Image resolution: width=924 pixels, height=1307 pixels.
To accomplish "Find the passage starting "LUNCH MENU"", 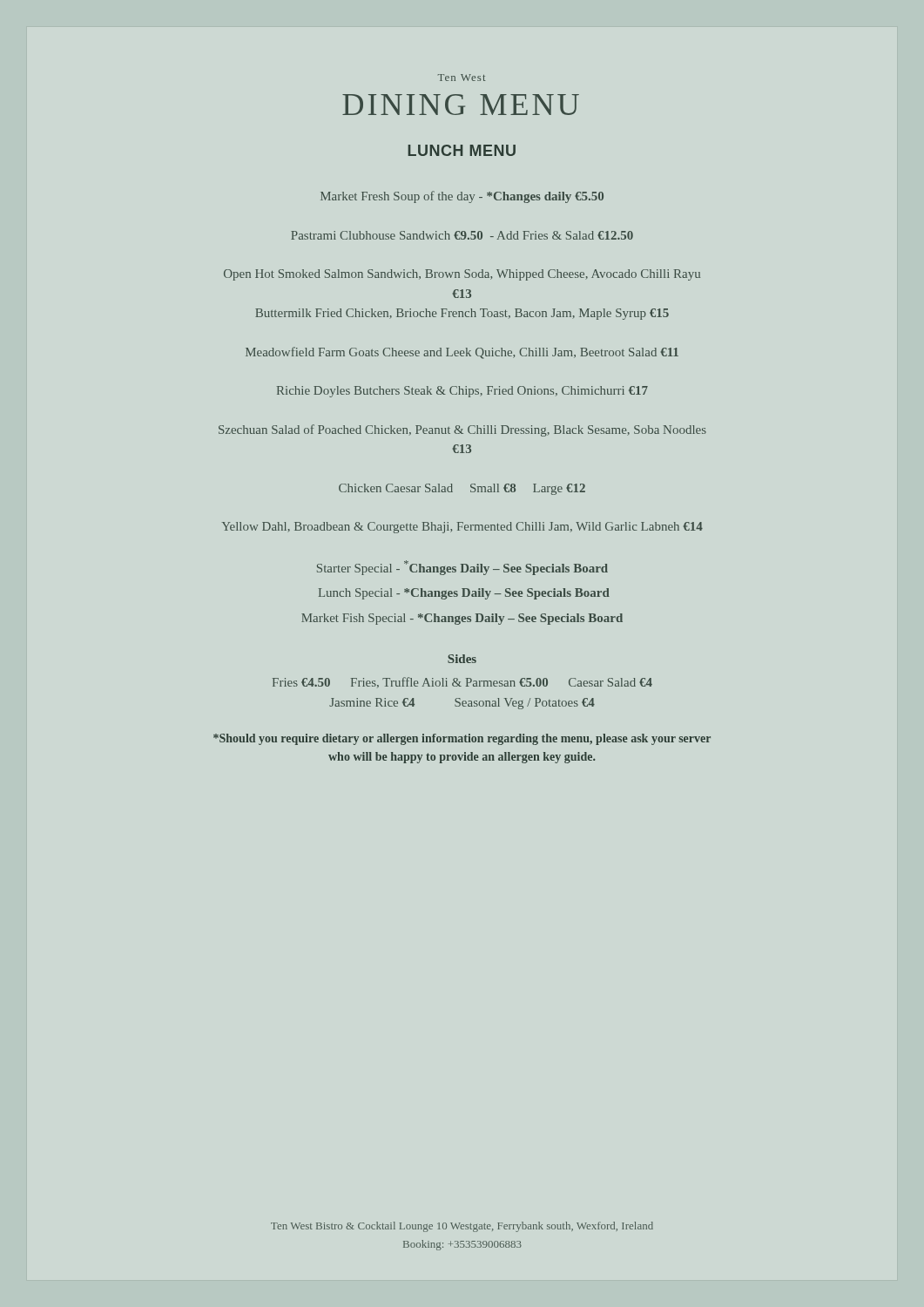I will point(462,151).
